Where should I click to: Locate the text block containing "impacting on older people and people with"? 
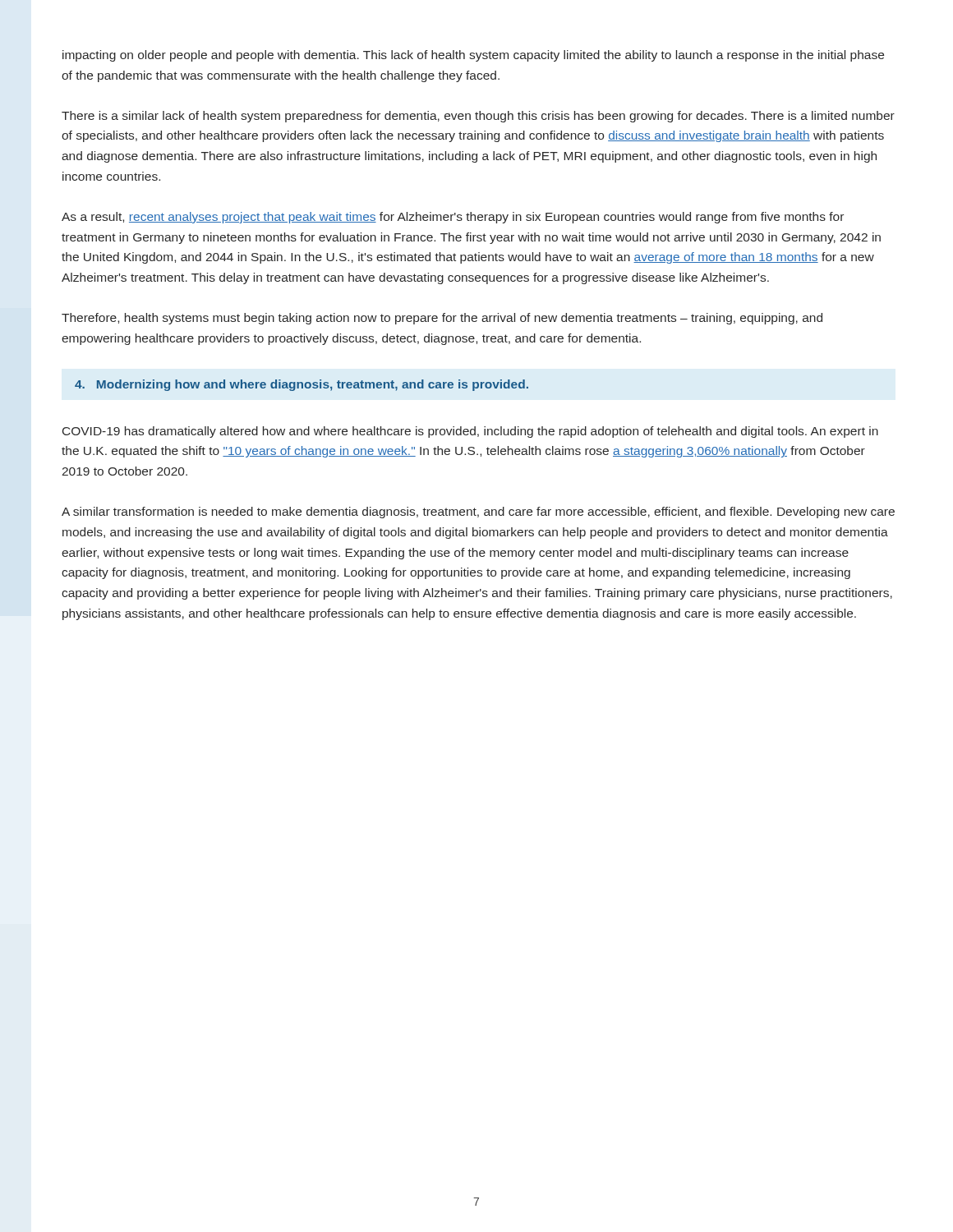tap(473, 65)
